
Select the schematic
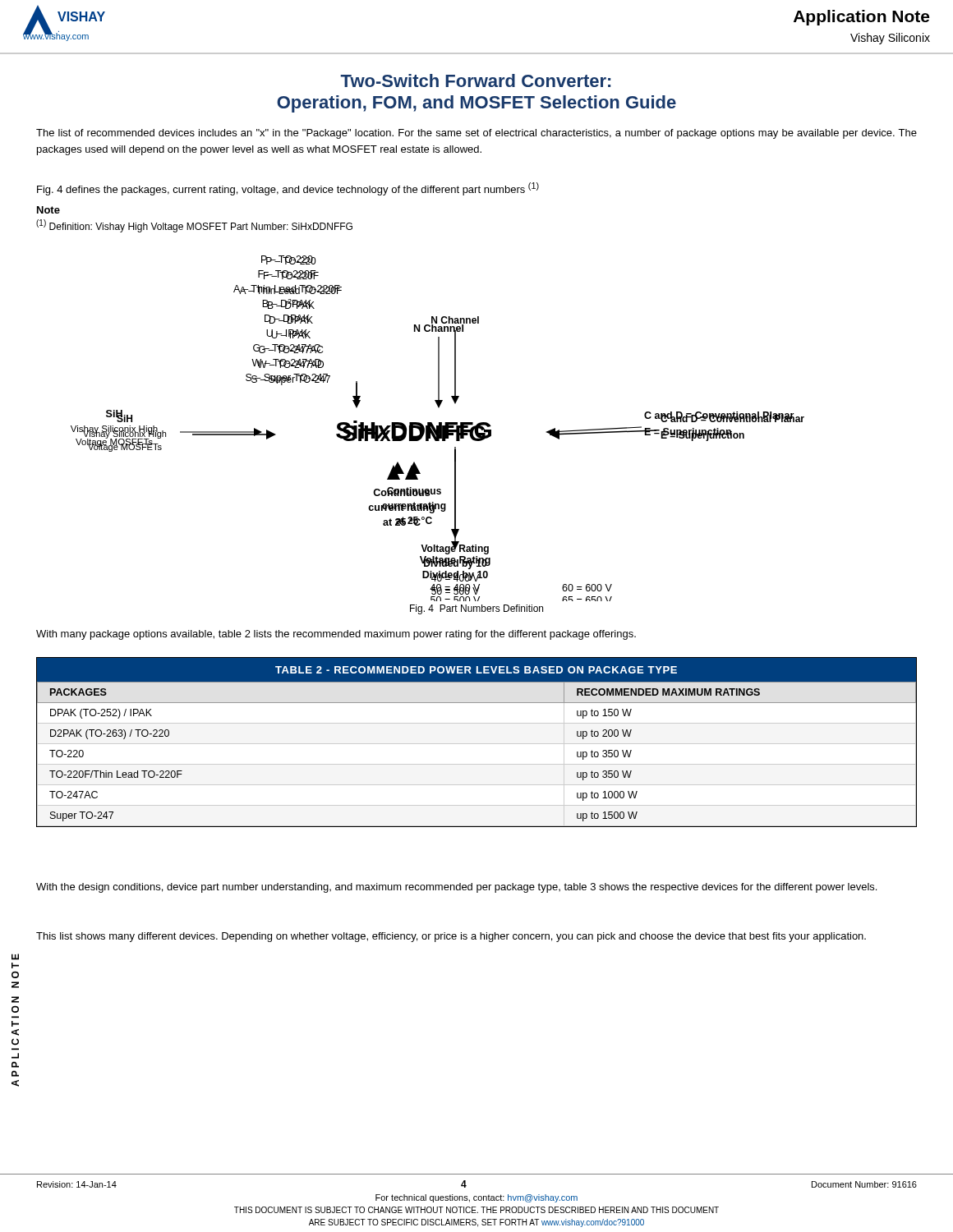[476, 421]
